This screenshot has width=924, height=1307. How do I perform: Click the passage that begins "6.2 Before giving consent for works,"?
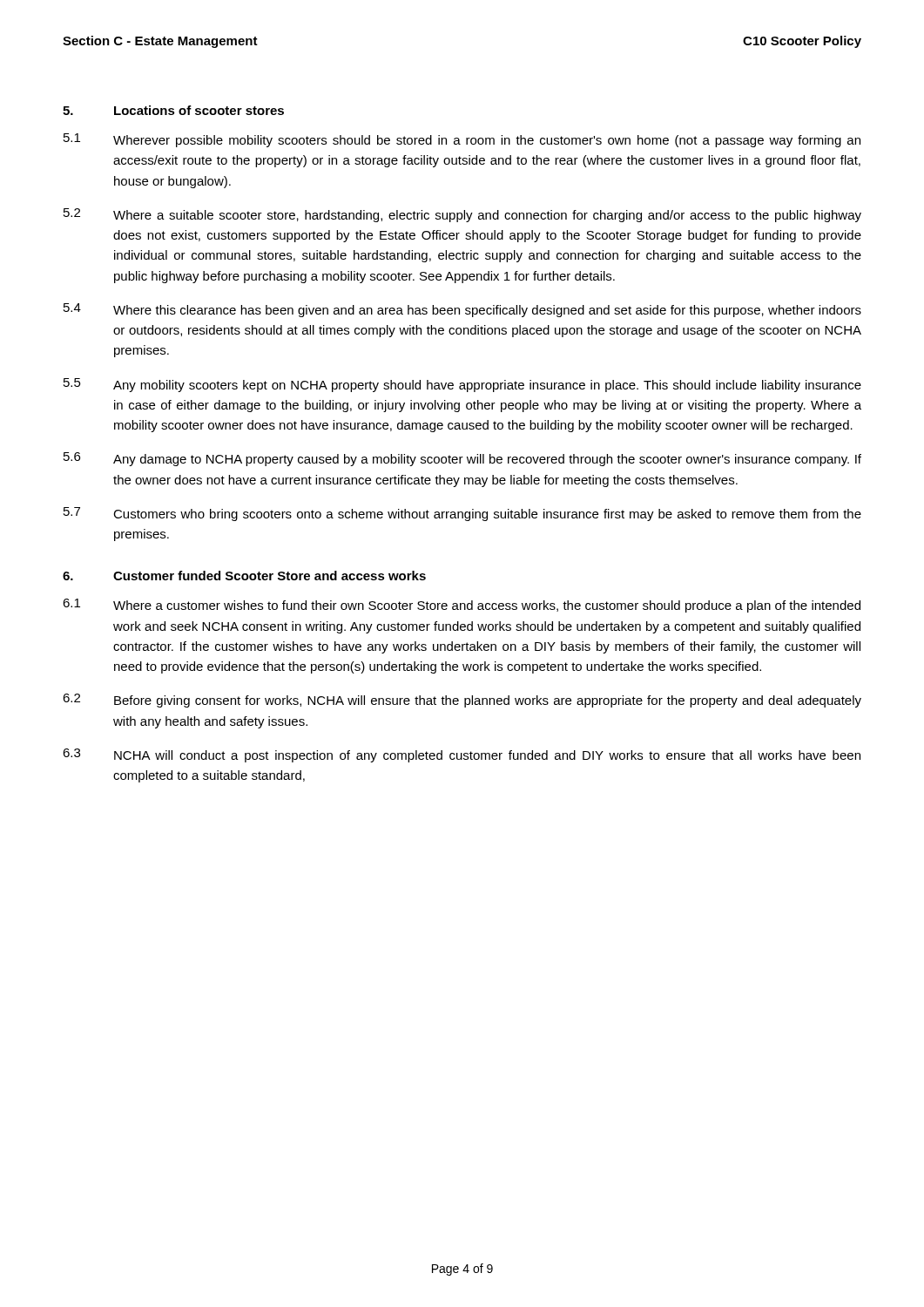point(462,711)
